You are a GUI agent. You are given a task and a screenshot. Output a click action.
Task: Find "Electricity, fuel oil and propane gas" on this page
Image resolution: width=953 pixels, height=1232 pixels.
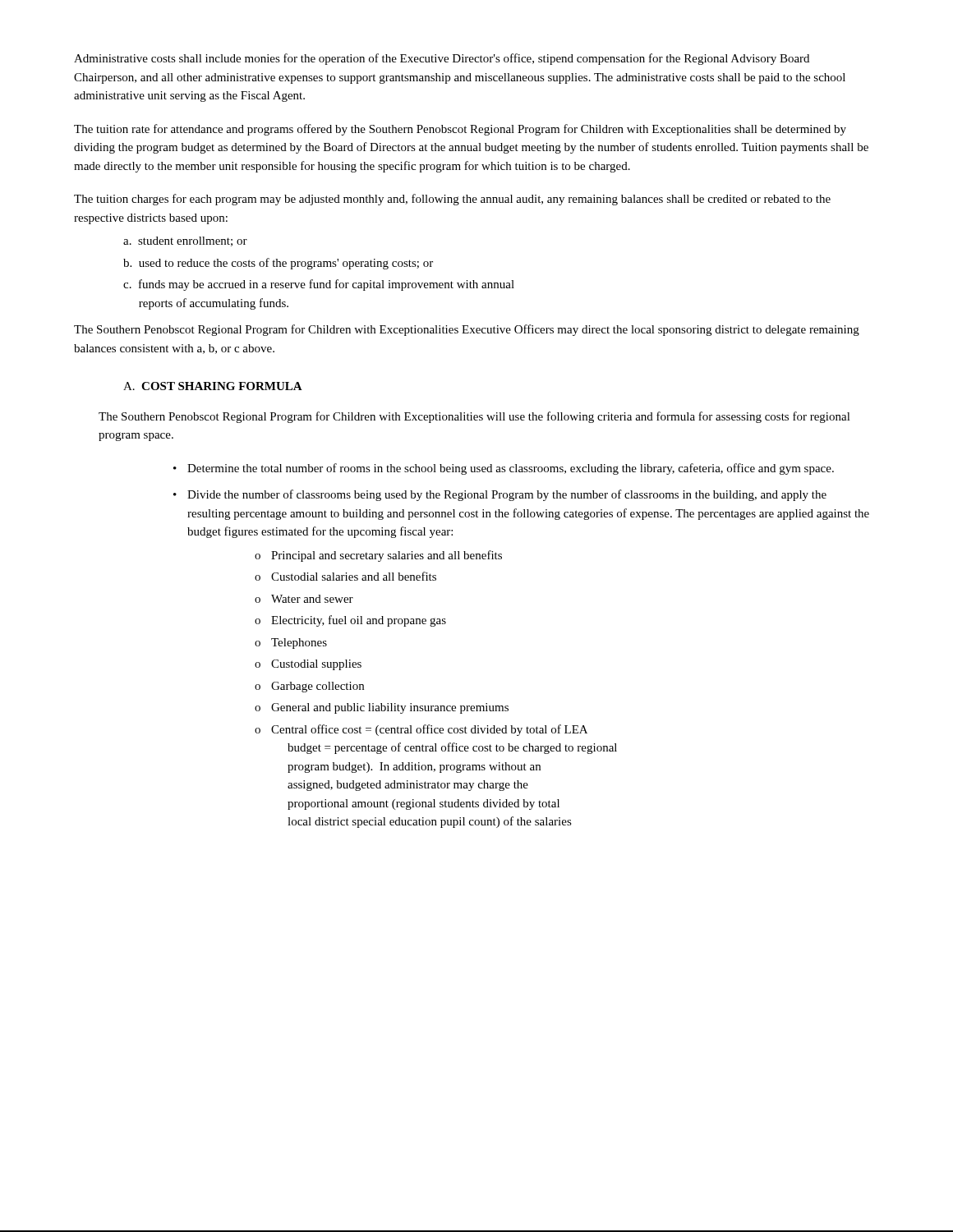[x=359, y=620]
